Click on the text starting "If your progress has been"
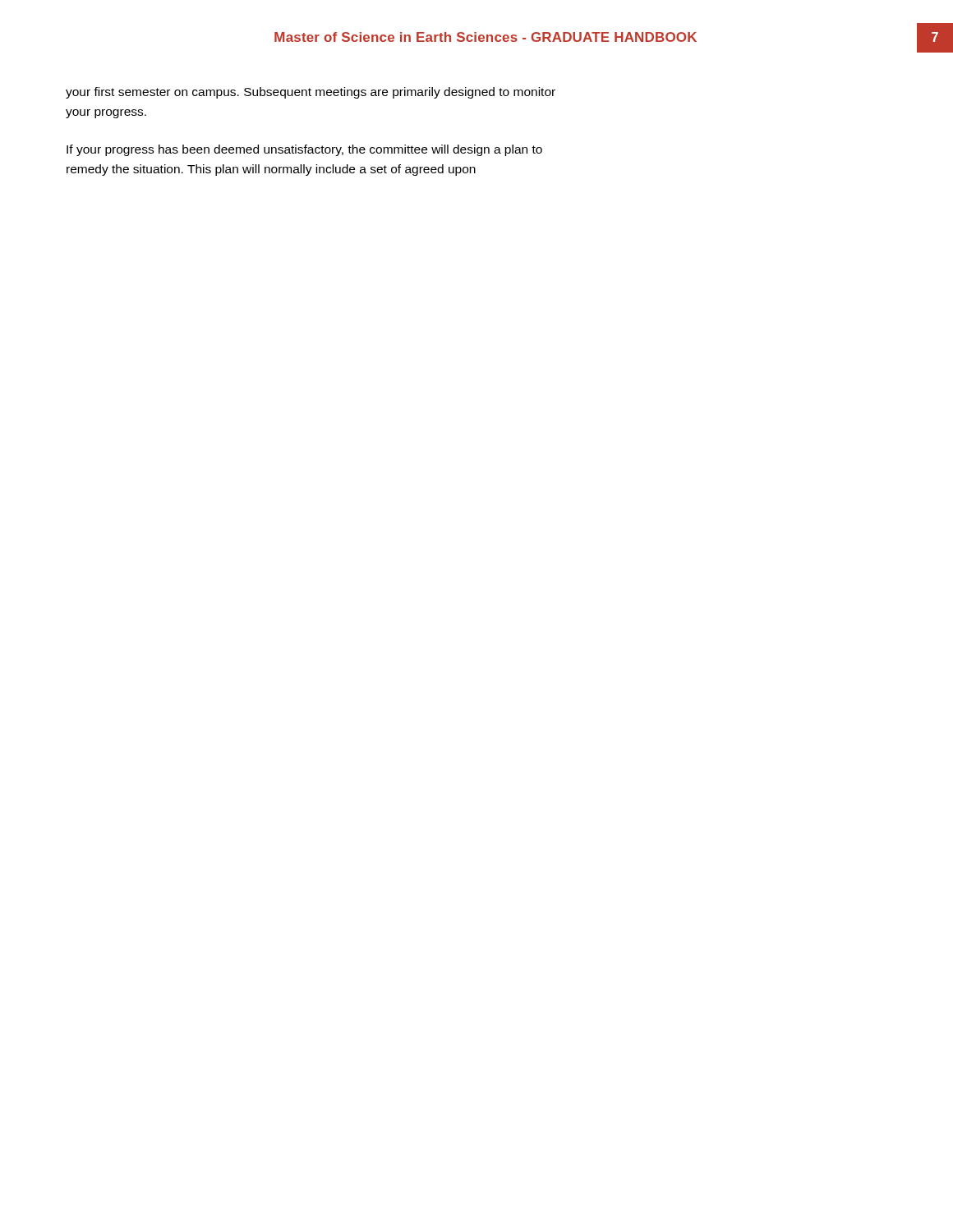The height and width of the screenshot is (1232, 953). 304,159
